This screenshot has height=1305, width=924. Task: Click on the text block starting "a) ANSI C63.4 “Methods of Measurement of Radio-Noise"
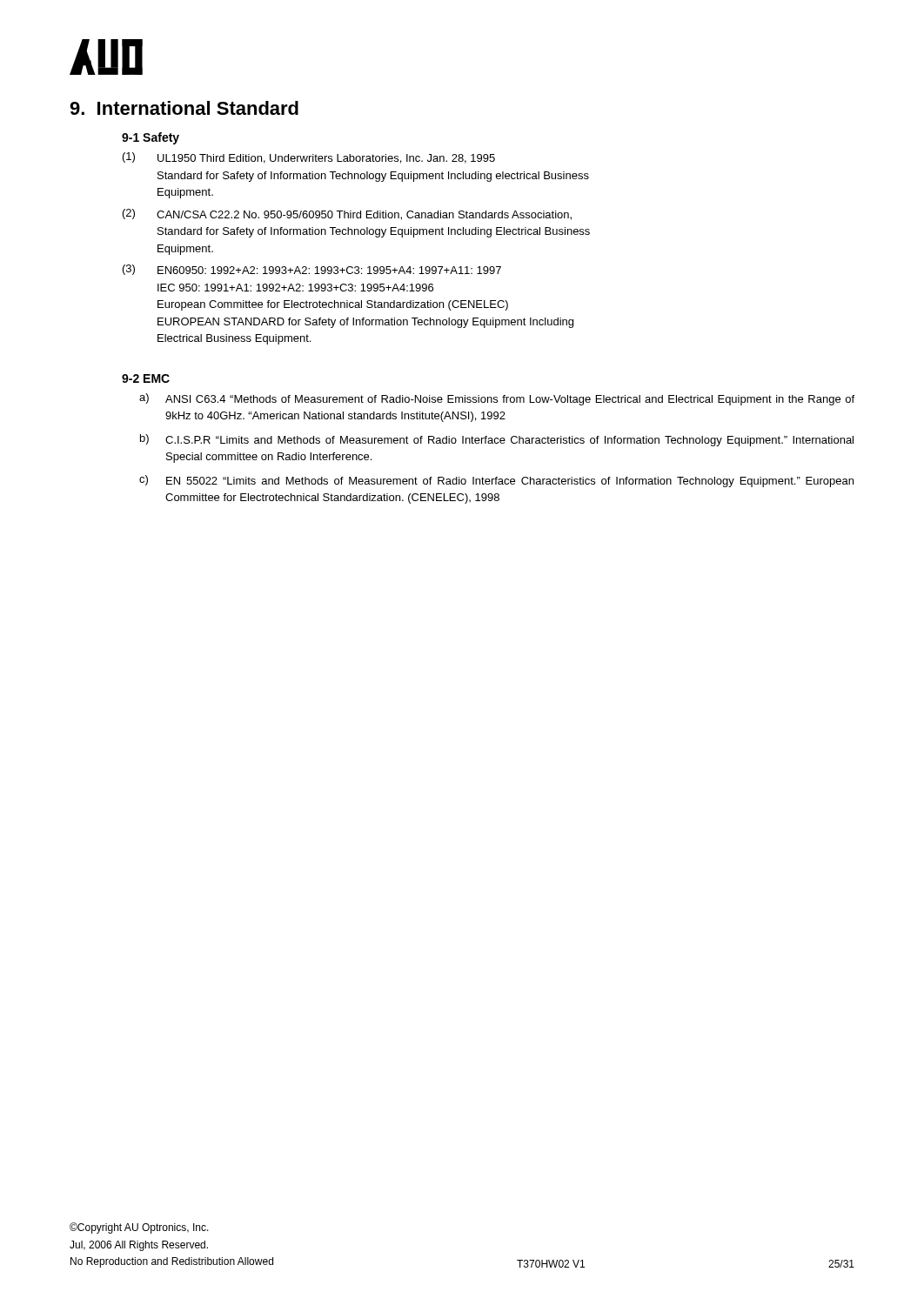click(x=497, y=407)
